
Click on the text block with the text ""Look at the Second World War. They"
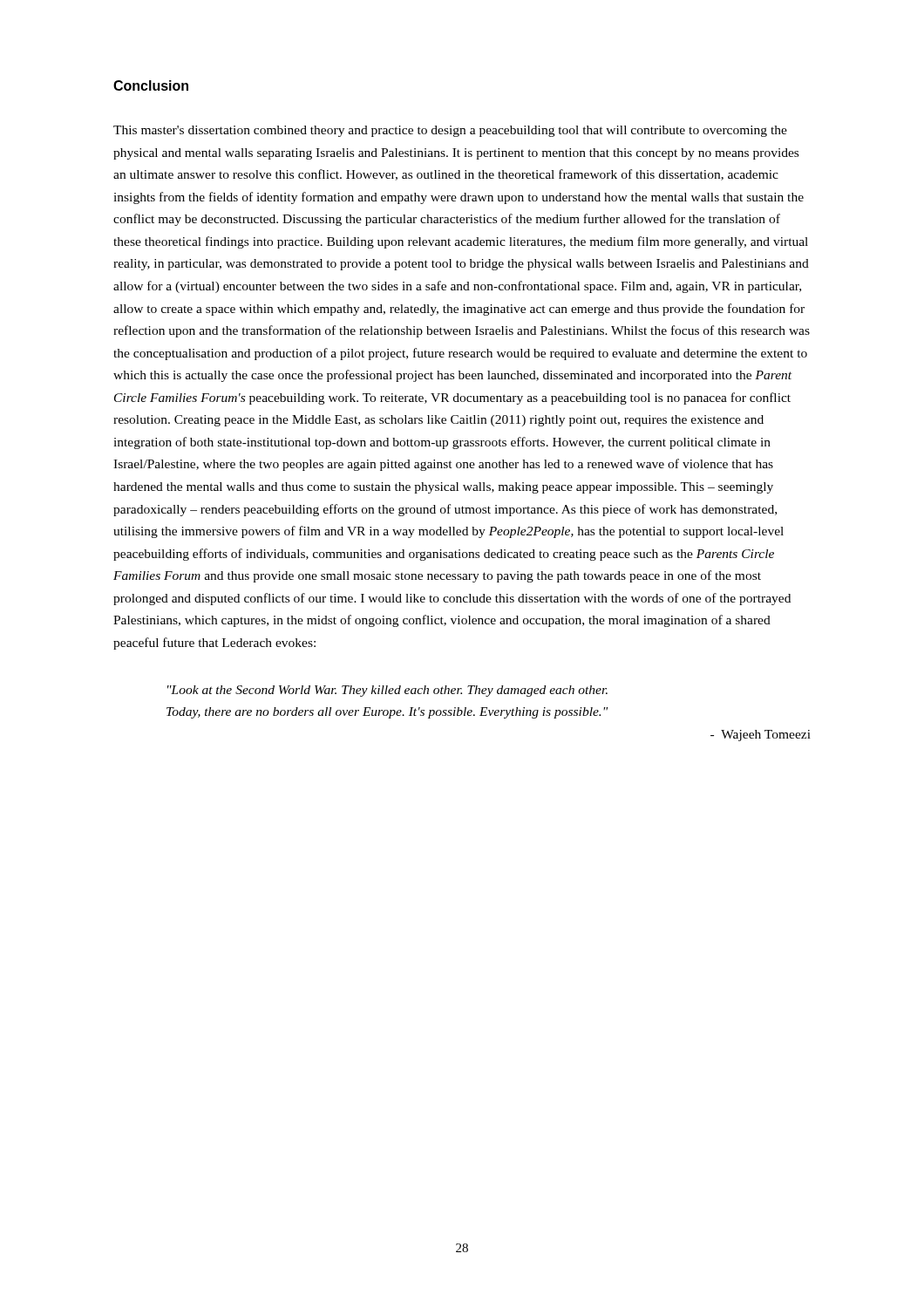(x=488, y=711)
